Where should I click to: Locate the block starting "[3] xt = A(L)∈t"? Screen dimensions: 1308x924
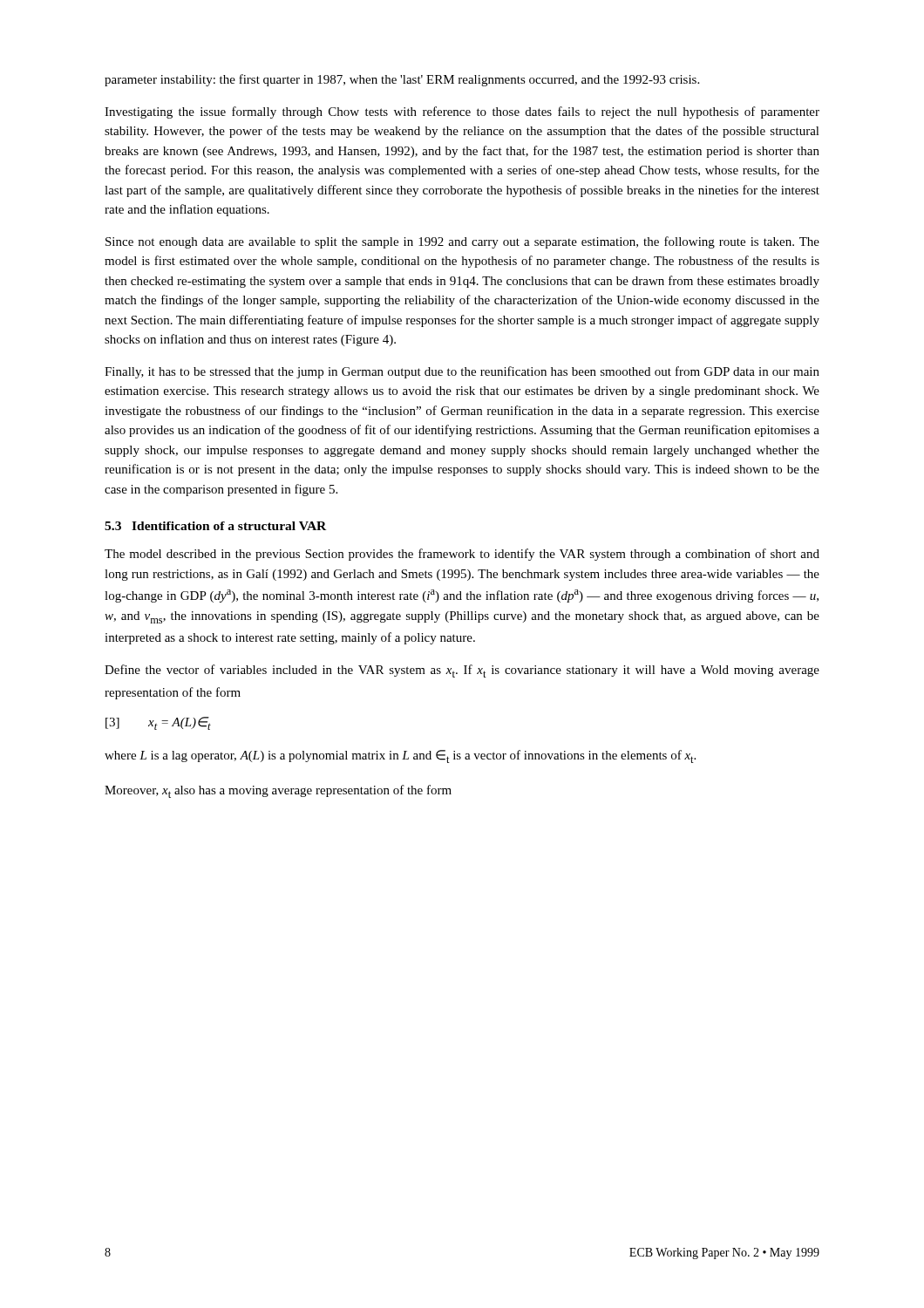[x=158, y=724]
